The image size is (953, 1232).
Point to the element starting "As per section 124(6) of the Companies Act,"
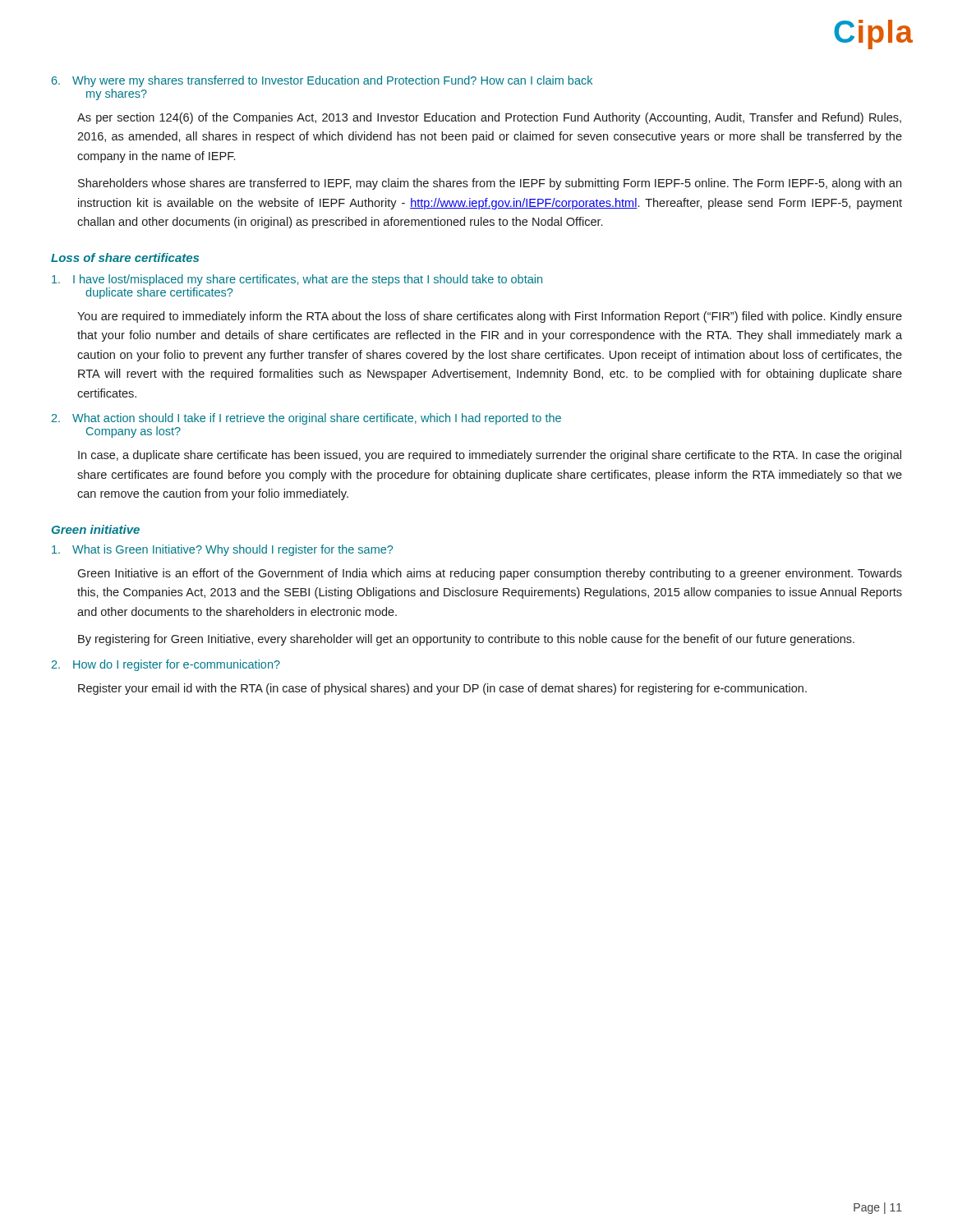[x=490, y=137]
